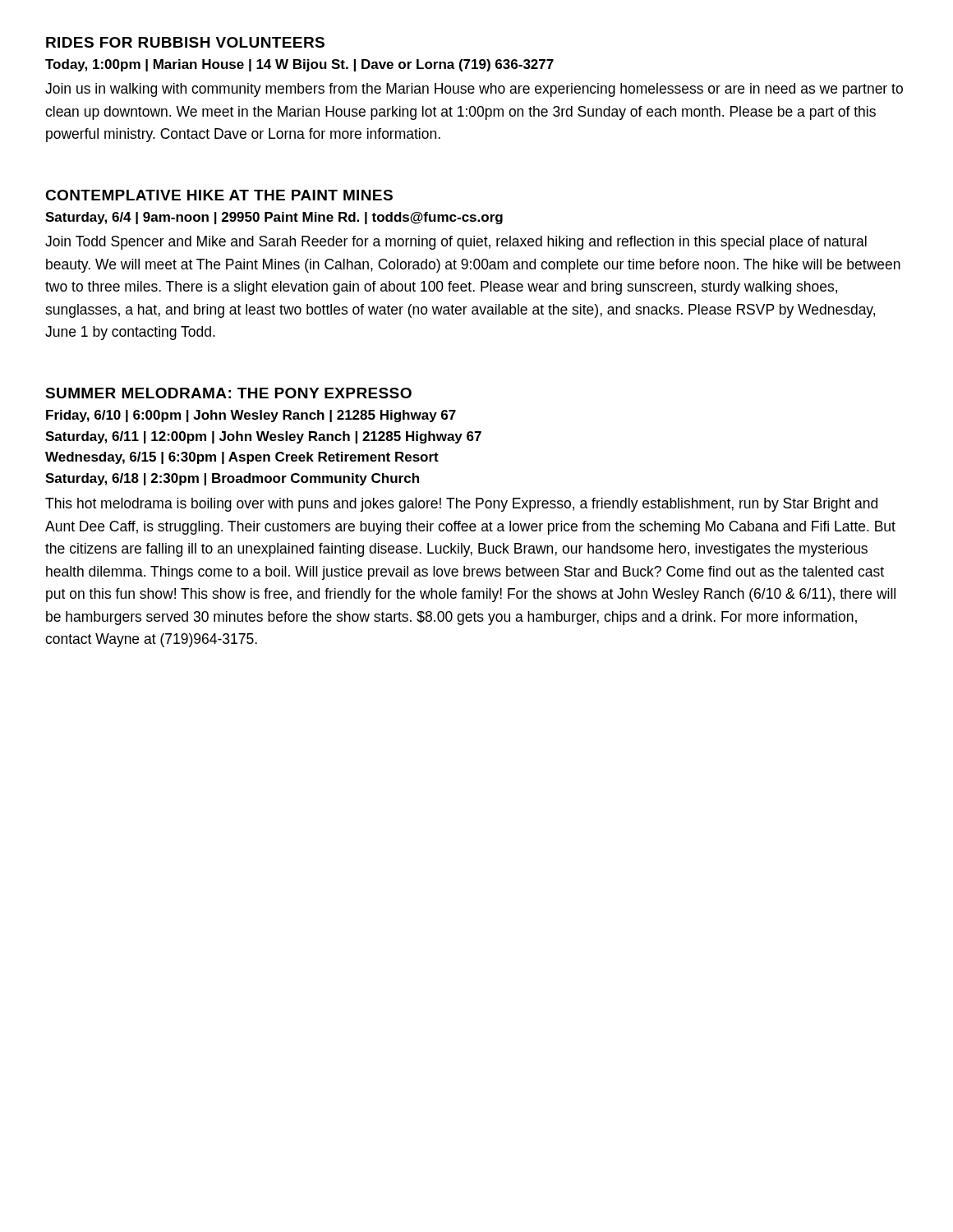953x1232 pixels.
Task: Find the section header containing "RIDES FOR RUBBISH VOLUNTEERS"
Action: [x=185, y=42]
